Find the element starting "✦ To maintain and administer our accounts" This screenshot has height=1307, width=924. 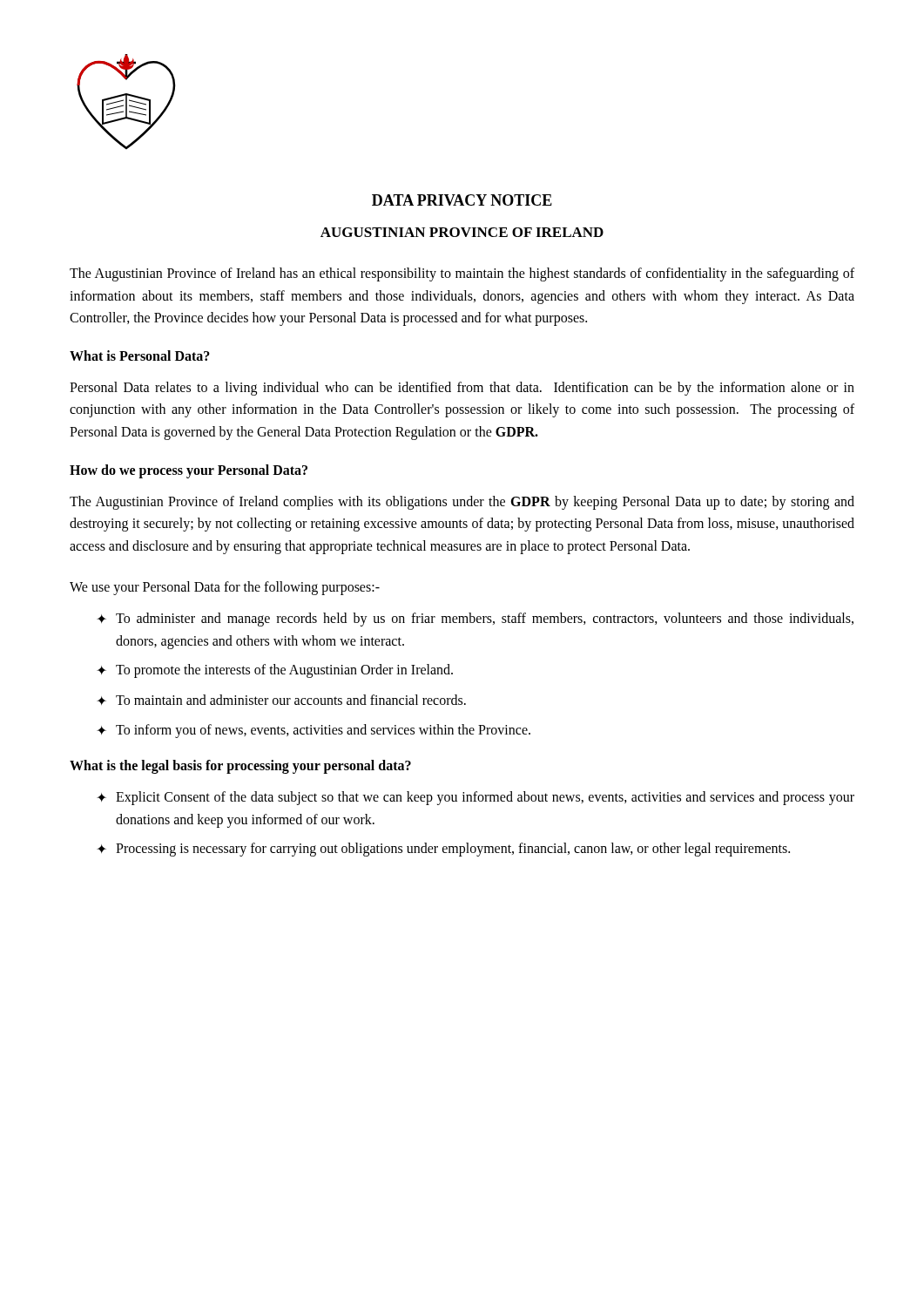point(475,701)
